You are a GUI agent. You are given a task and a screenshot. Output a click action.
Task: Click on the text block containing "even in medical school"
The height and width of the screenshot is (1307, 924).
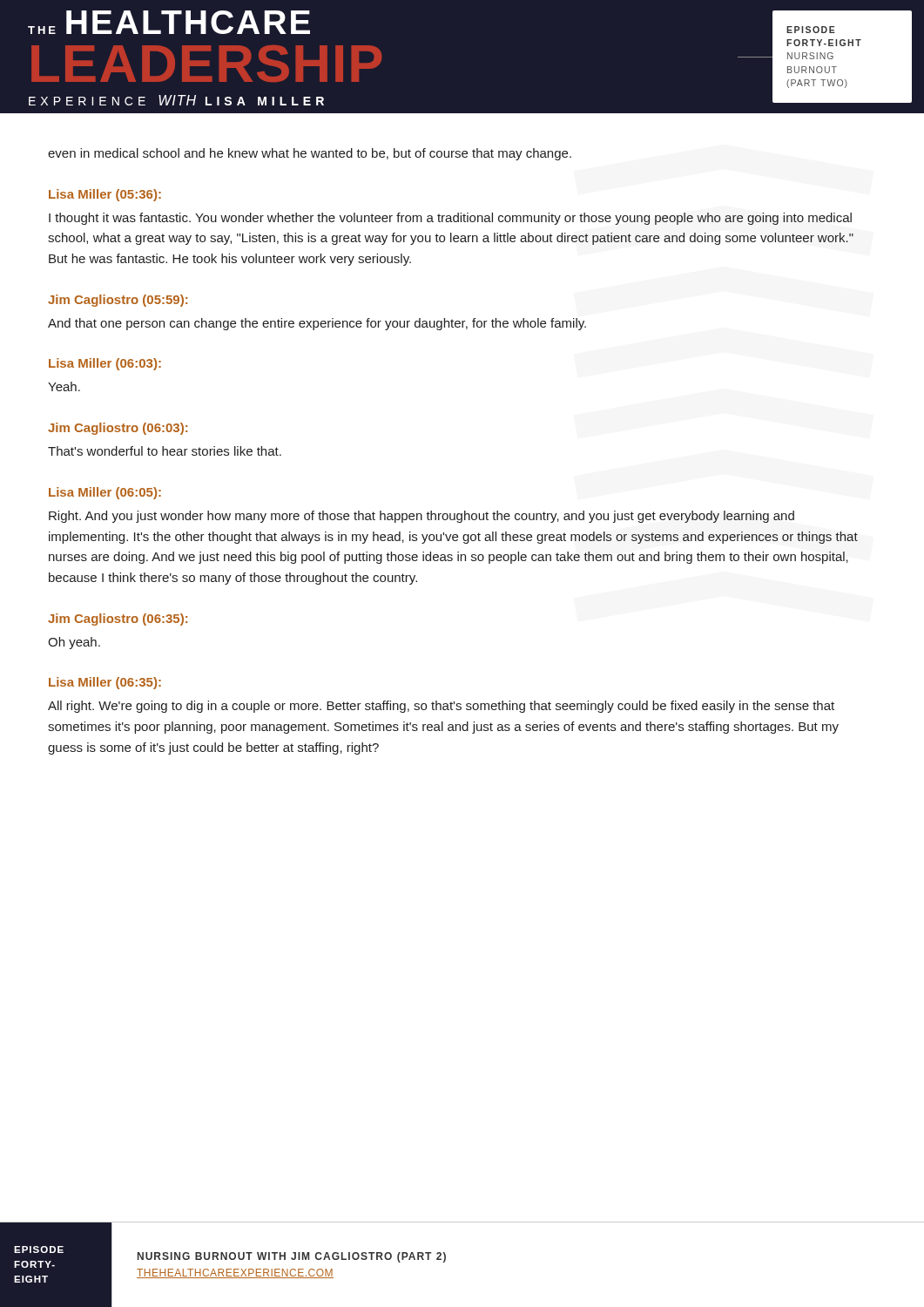462,153
